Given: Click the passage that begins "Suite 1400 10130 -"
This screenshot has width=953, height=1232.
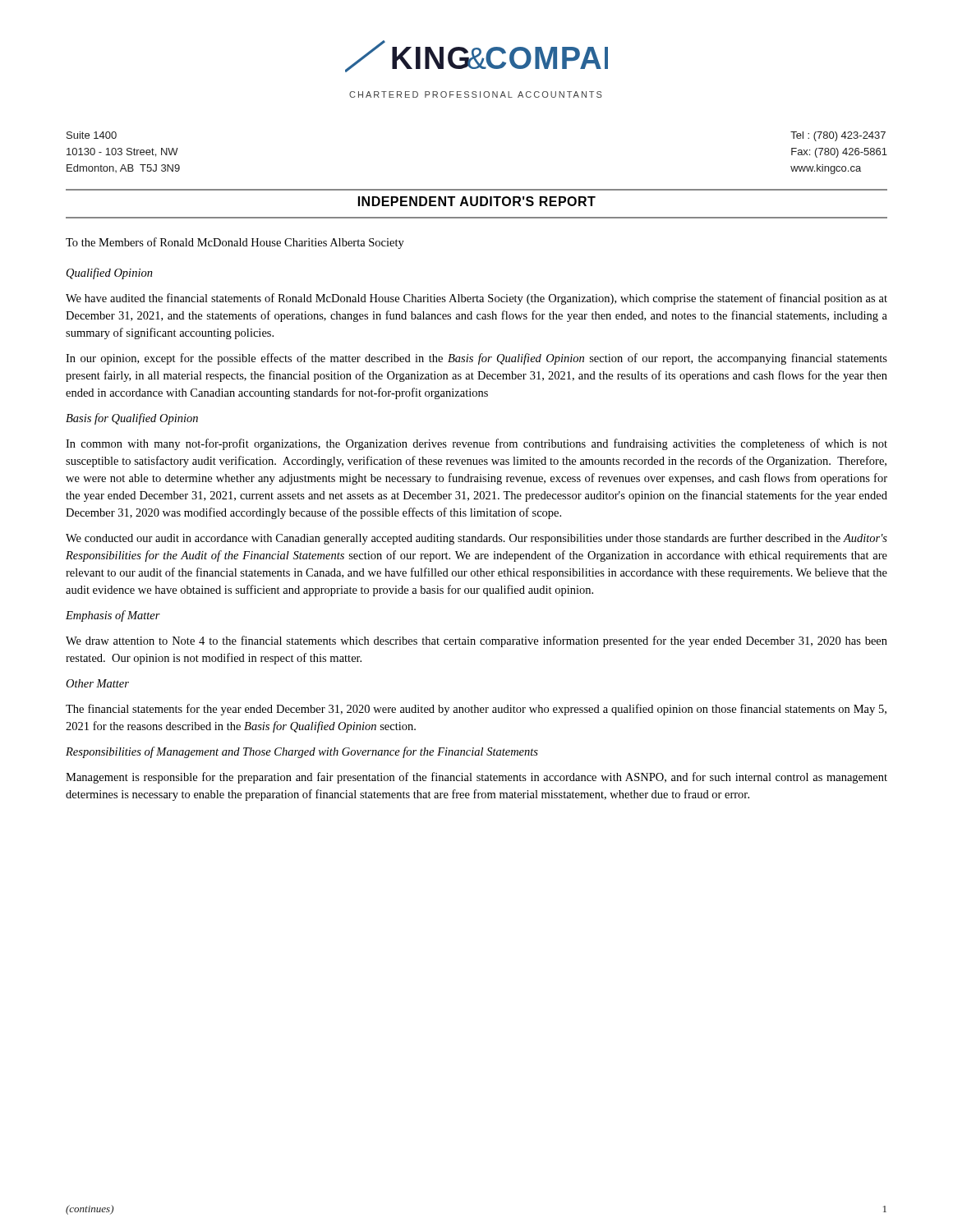Looking at the screenshot, I should [x=123, y=152].
